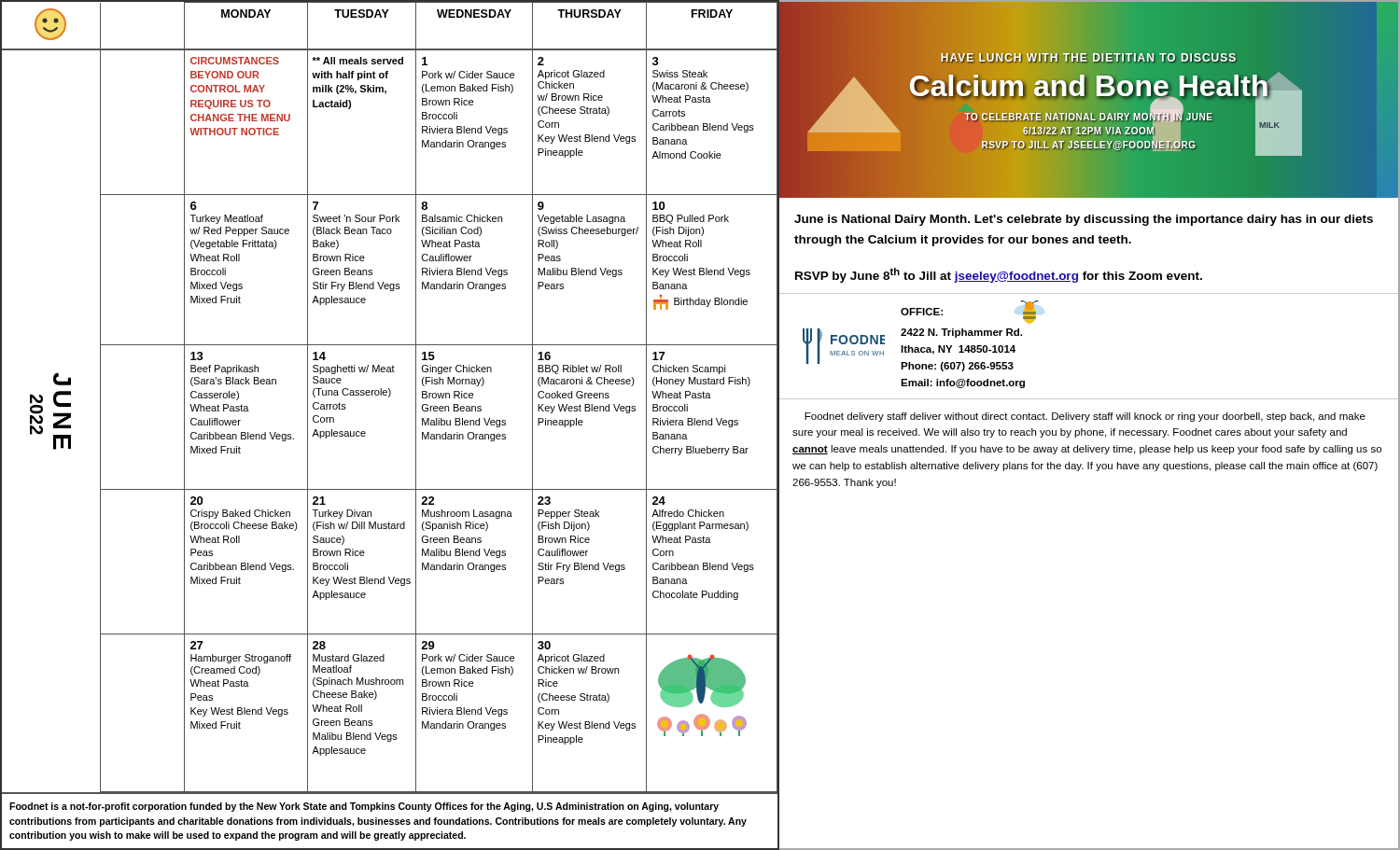The width and height of the screenshot is (1400, 850).
Task: Click the passage that begins "8 Balsamic Chicken"
Action: pyautogui.click(x=474, y=246)
